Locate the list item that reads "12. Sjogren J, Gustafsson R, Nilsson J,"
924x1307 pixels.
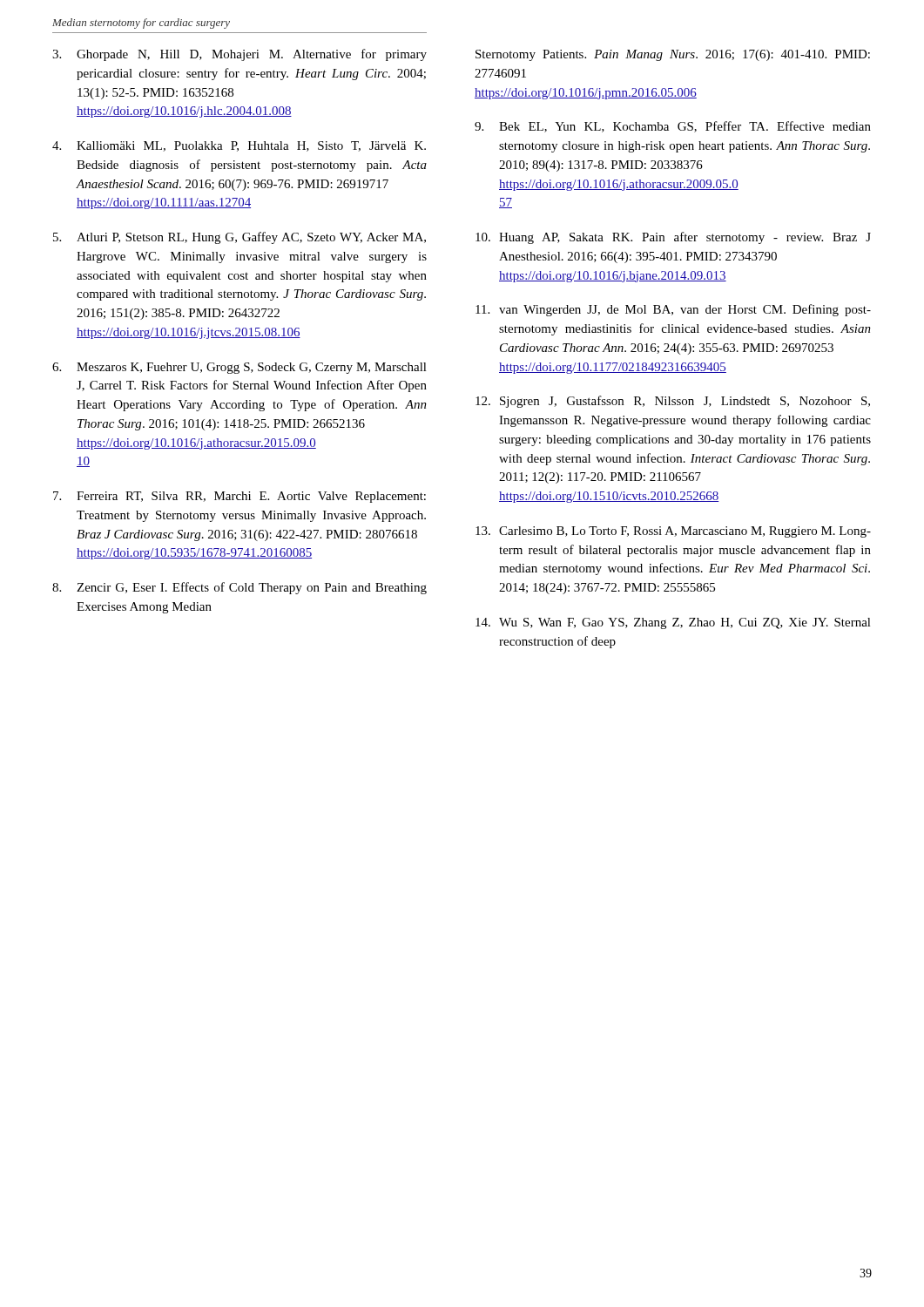click(x=673, y=449)
